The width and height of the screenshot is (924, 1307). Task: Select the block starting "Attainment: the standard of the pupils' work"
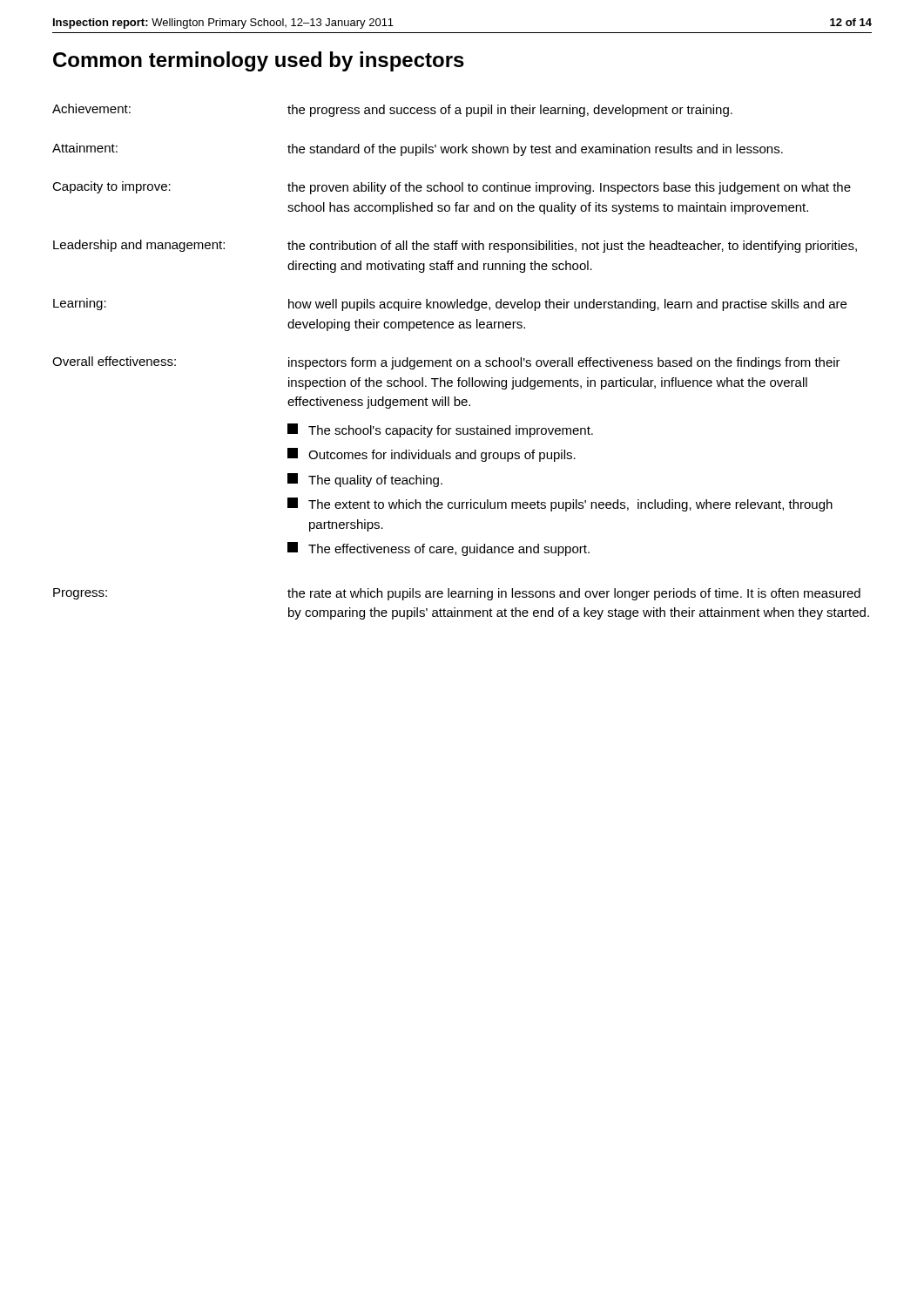462,149
